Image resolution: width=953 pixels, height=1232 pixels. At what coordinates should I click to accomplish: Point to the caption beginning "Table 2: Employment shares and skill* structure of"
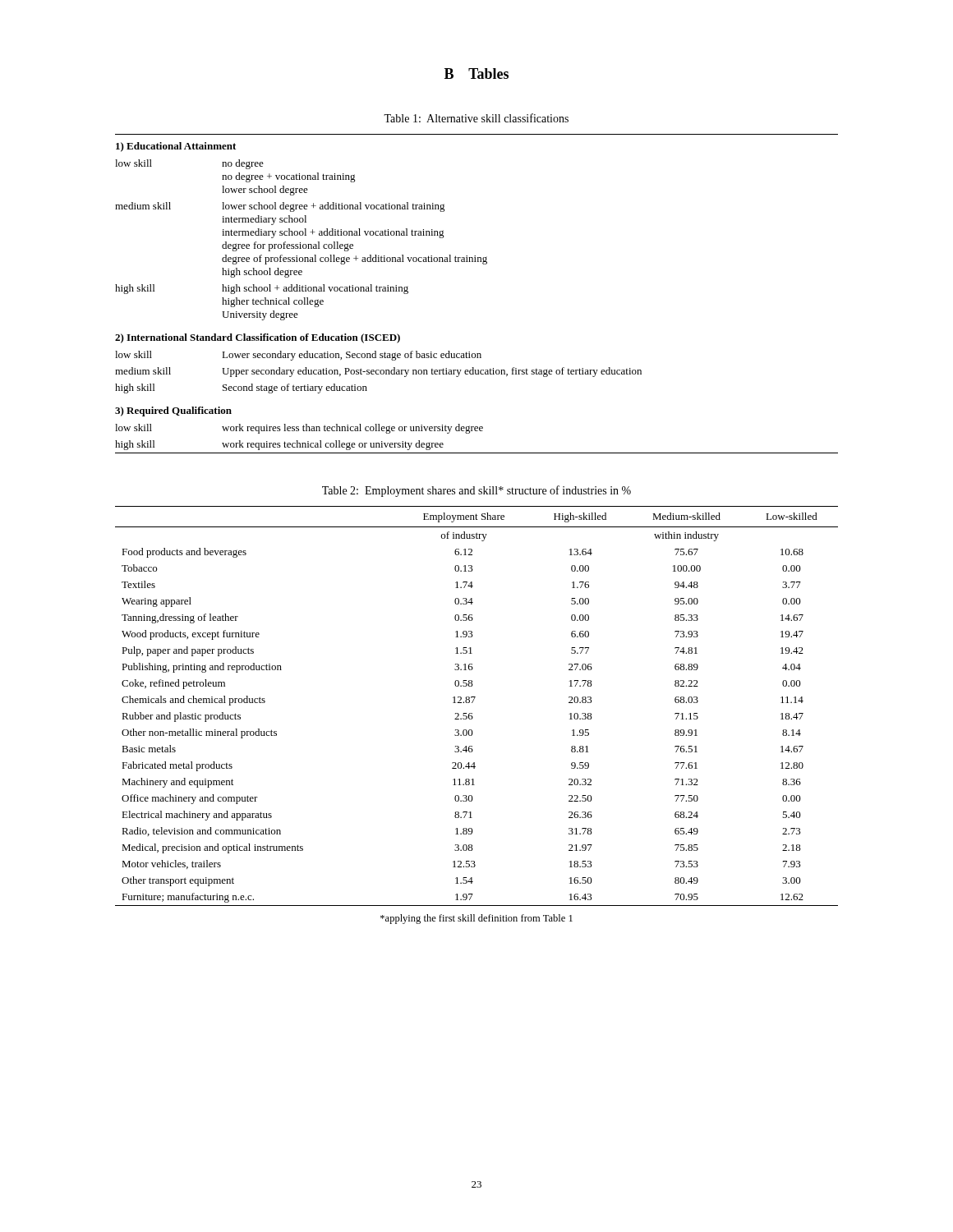click(x=476, y=491)
